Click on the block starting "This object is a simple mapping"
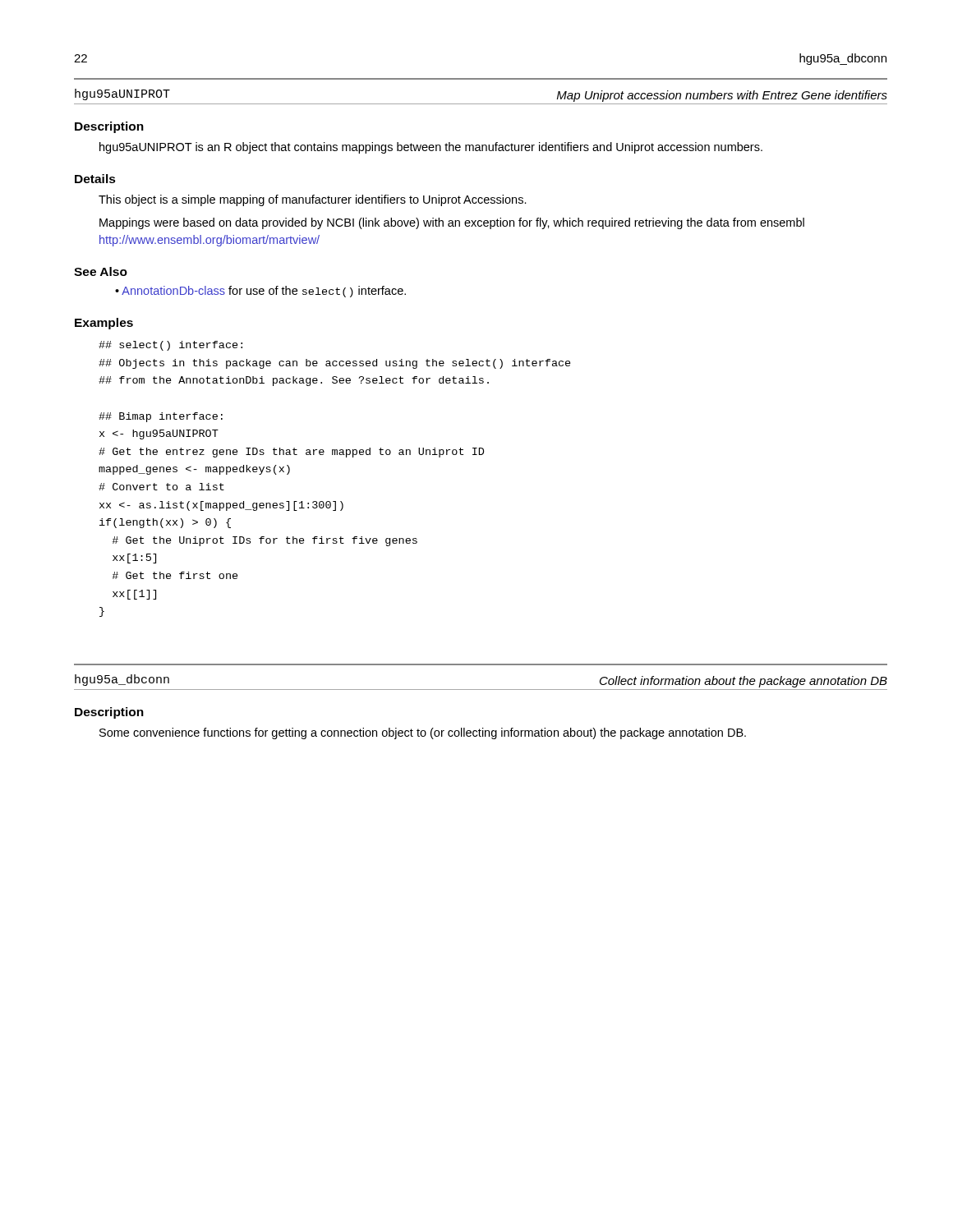The height and width of the screenshot is (1232, 953). pyautogui.click(x=313, y=199)
